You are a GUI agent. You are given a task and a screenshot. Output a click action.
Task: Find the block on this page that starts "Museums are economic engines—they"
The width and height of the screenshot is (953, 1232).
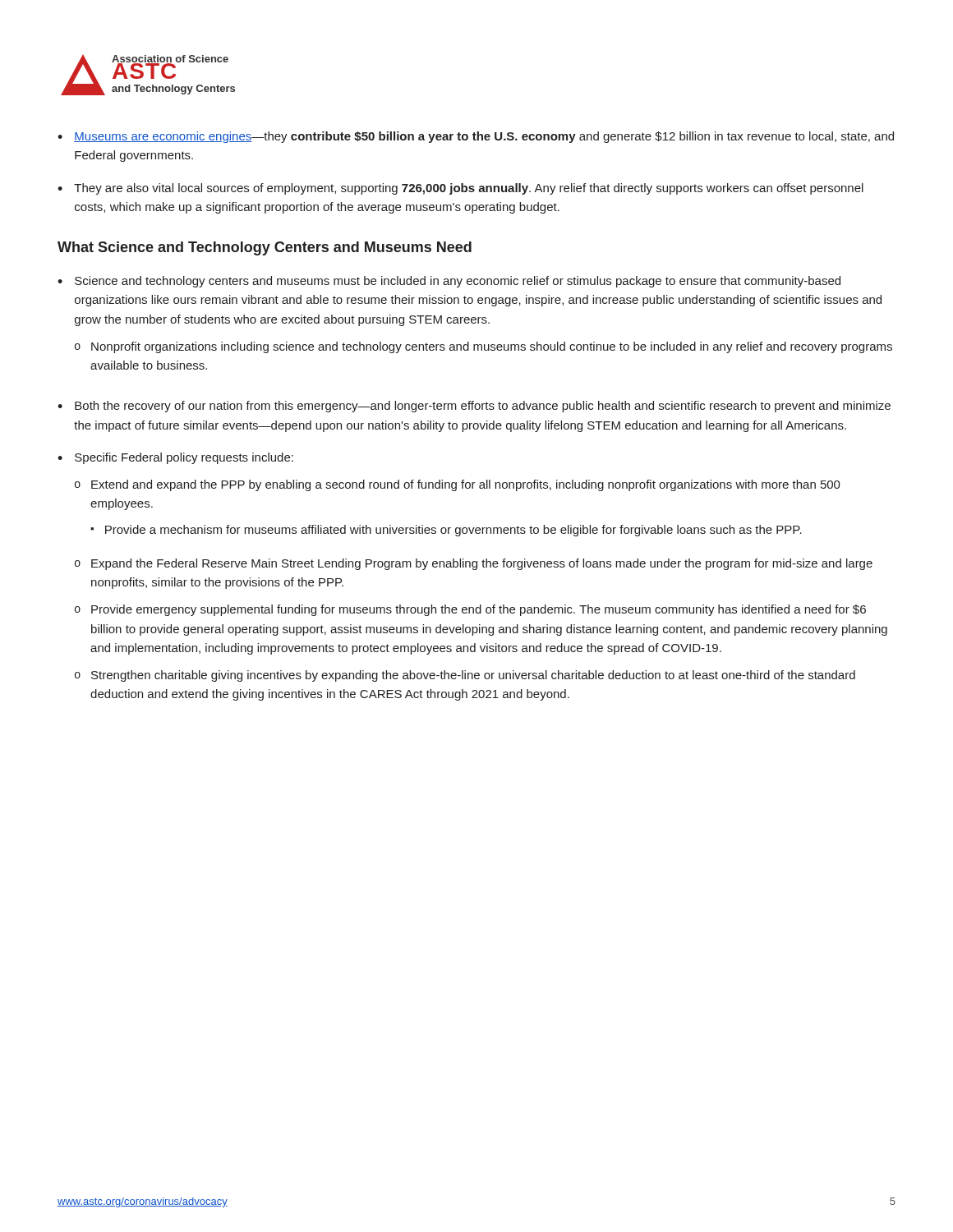point(485,146)
